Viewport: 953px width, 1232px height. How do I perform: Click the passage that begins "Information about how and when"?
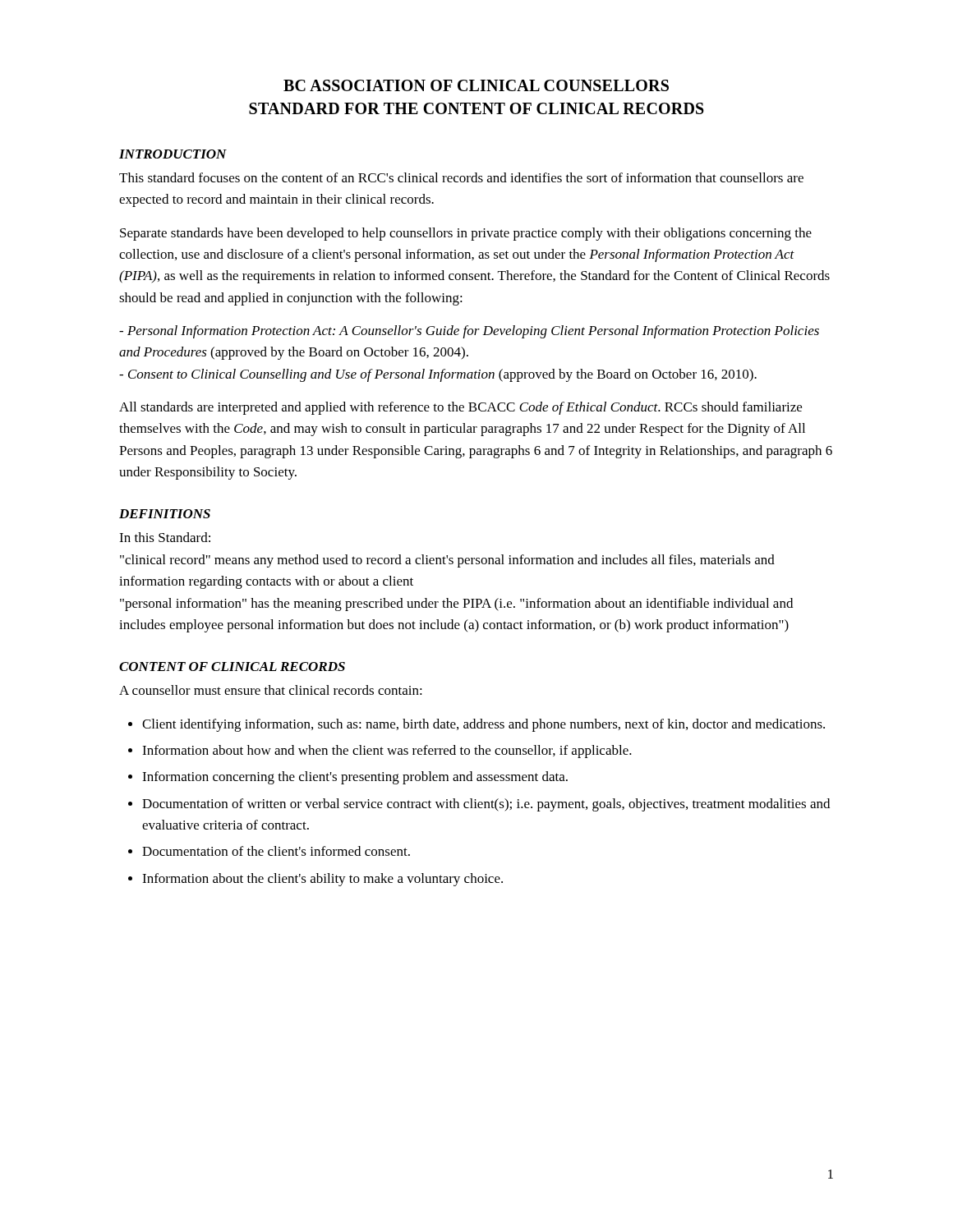[x=387, y=750]
